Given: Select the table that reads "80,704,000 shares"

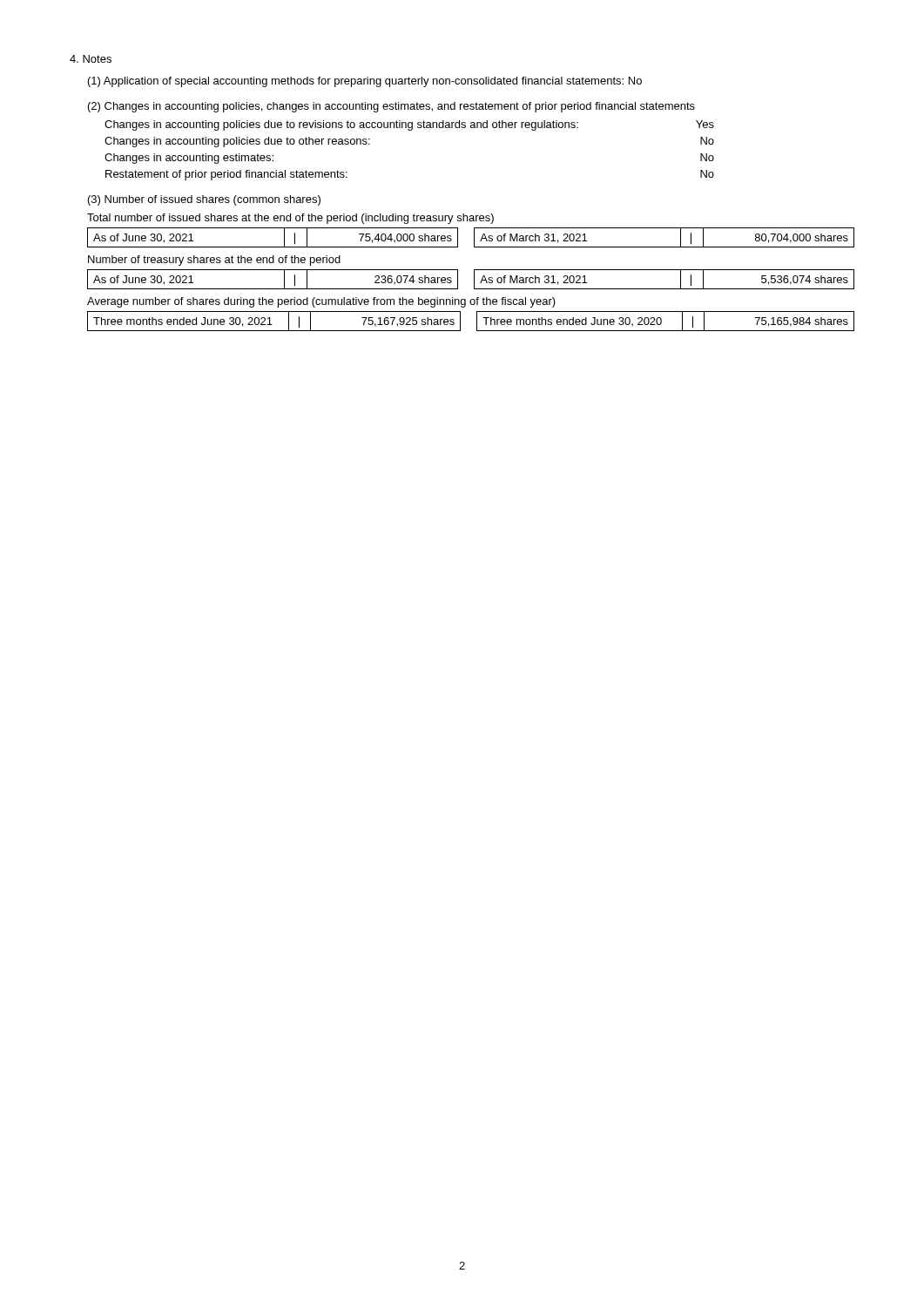Looking at the screenshot, I should coord(471,279).
